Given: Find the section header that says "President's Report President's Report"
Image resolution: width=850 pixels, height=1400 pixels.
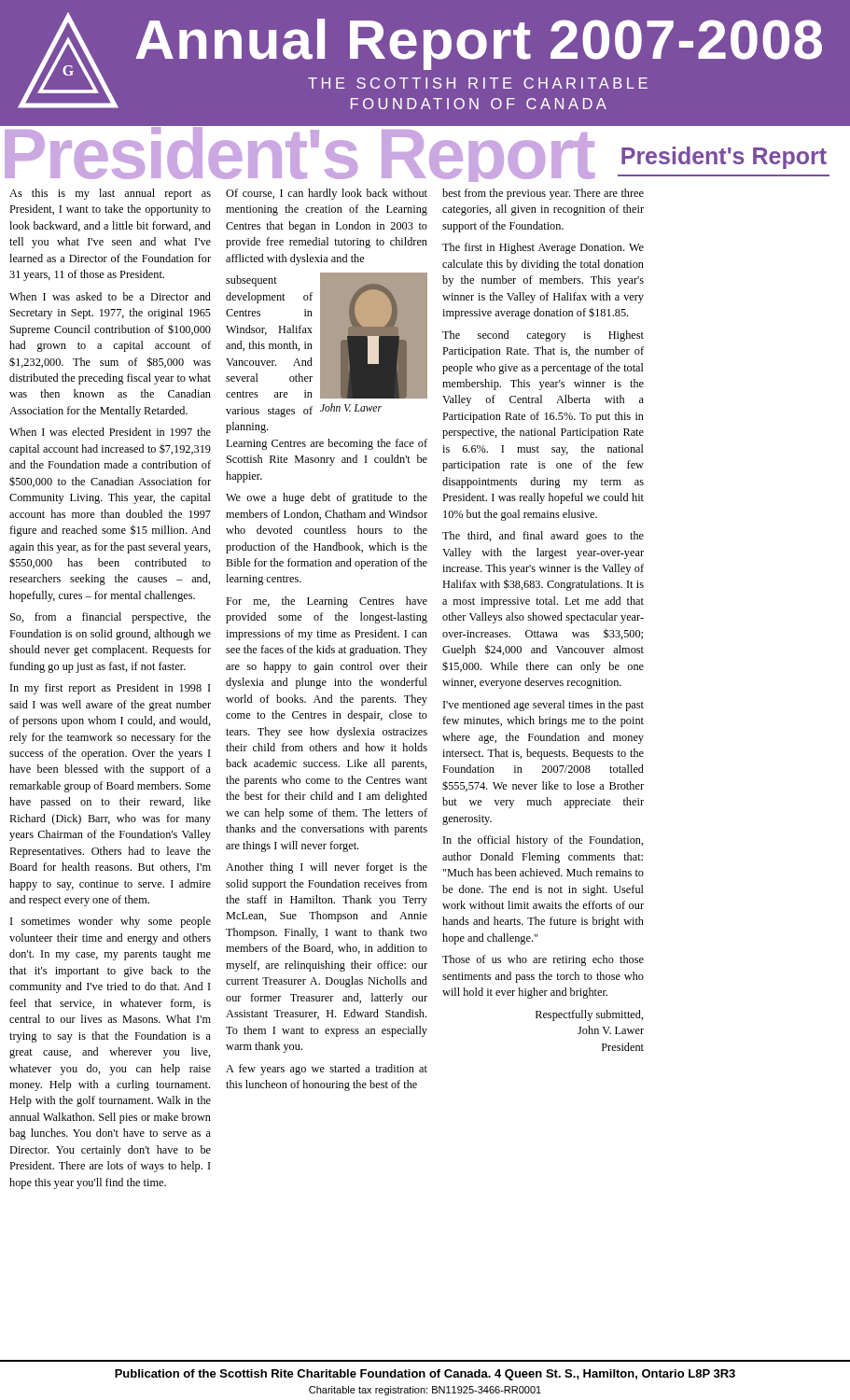Looking at the screenshot, I should (415, 154).
